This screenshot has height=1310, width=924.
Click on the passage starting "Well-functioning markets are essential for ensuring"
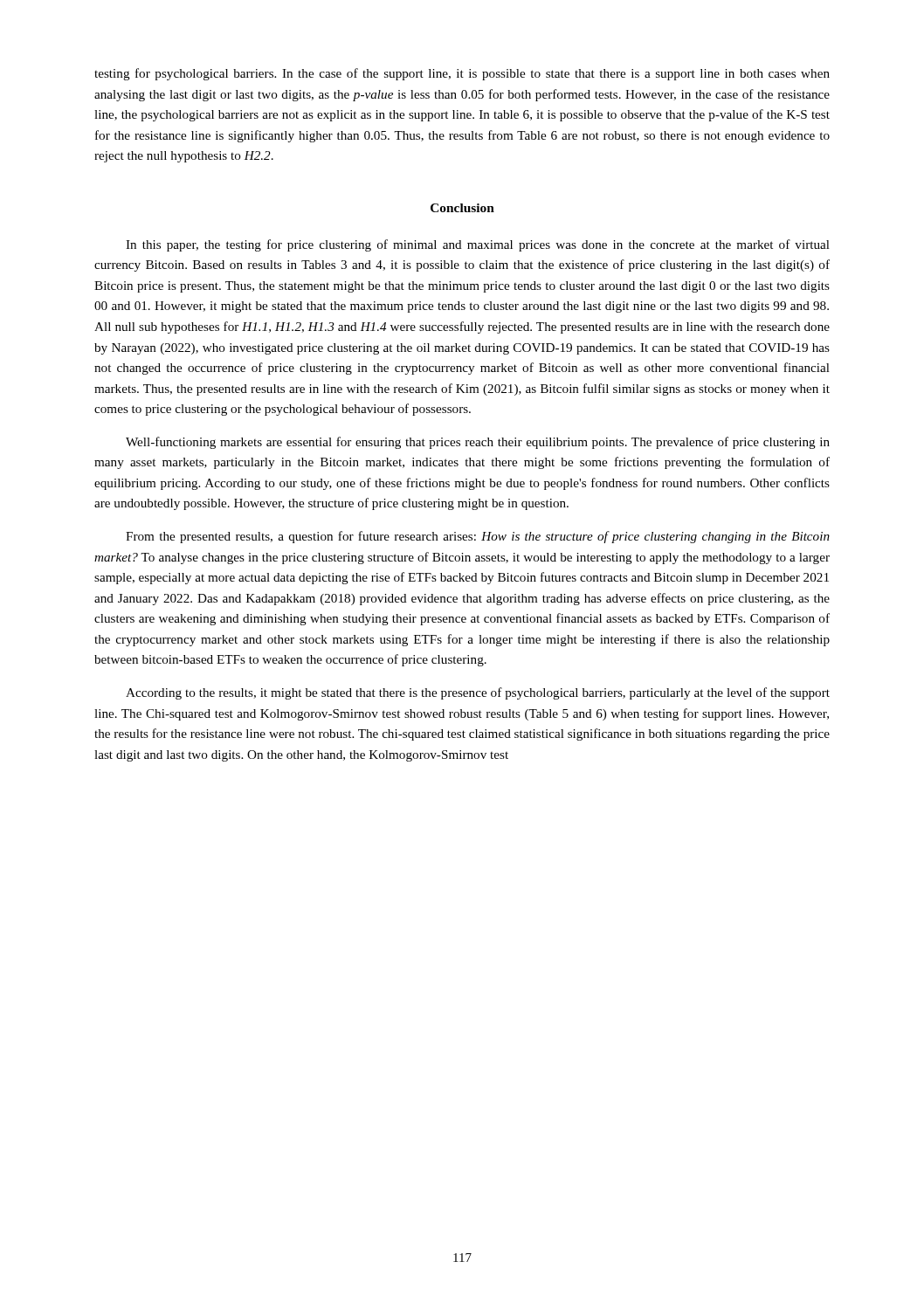pyautogui.click(x=462, y=472)
